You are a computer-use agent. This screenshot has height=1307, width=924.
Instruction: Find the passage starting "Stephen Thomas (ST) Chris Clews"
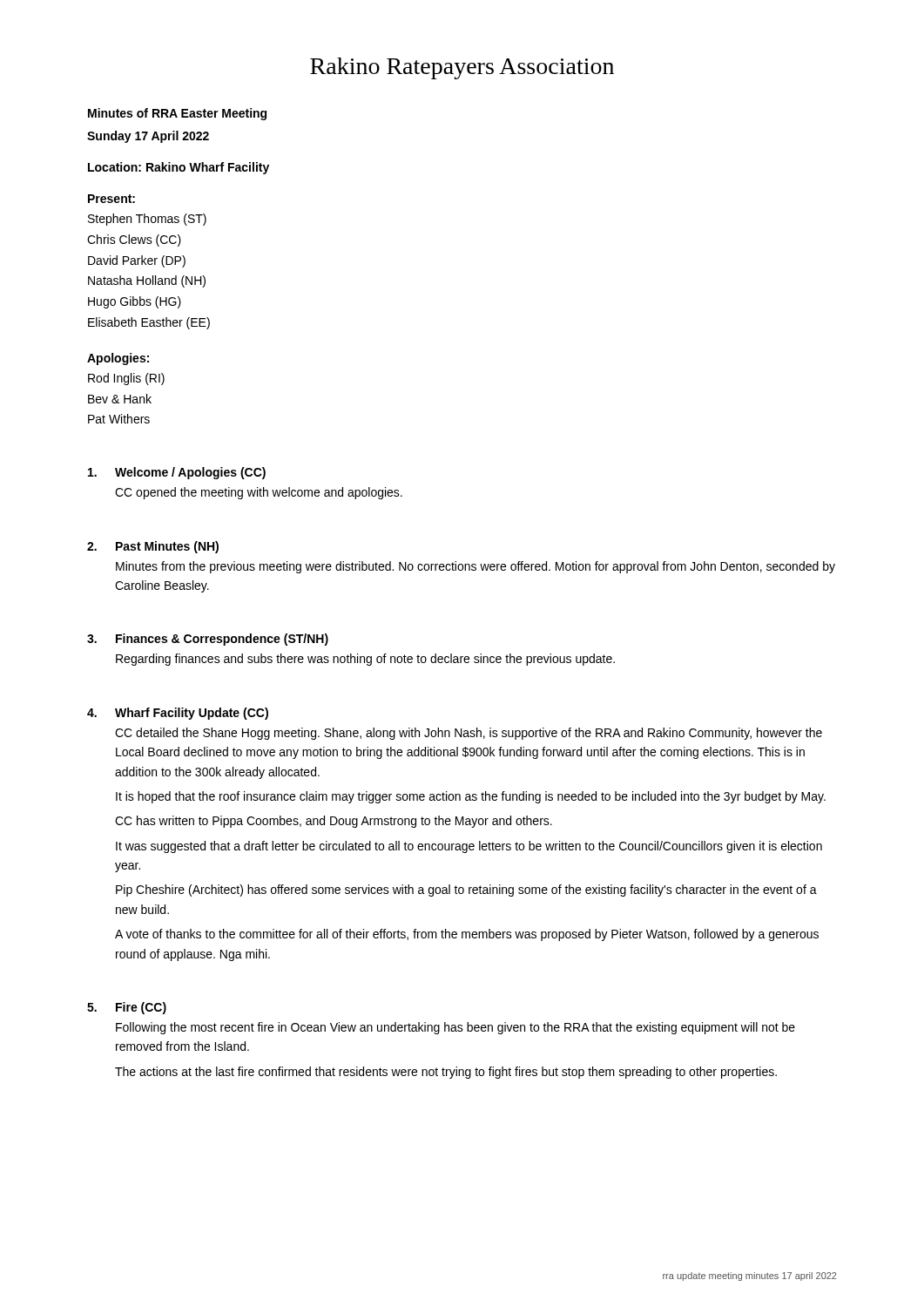point(149,271)
